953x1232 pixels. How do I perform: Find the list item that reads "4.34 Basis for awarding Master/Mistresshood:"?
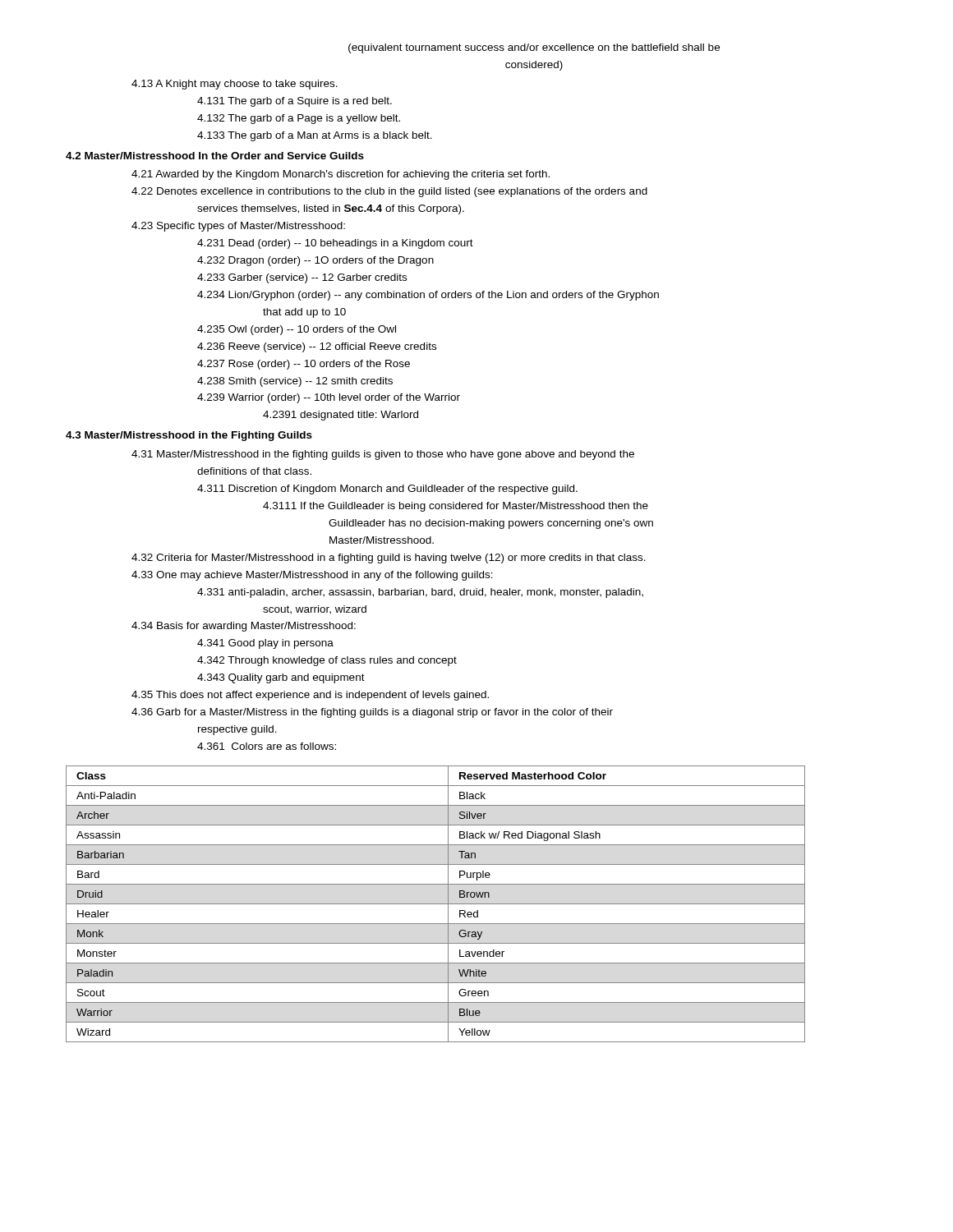pyautogui.click(x=244, y=626)
